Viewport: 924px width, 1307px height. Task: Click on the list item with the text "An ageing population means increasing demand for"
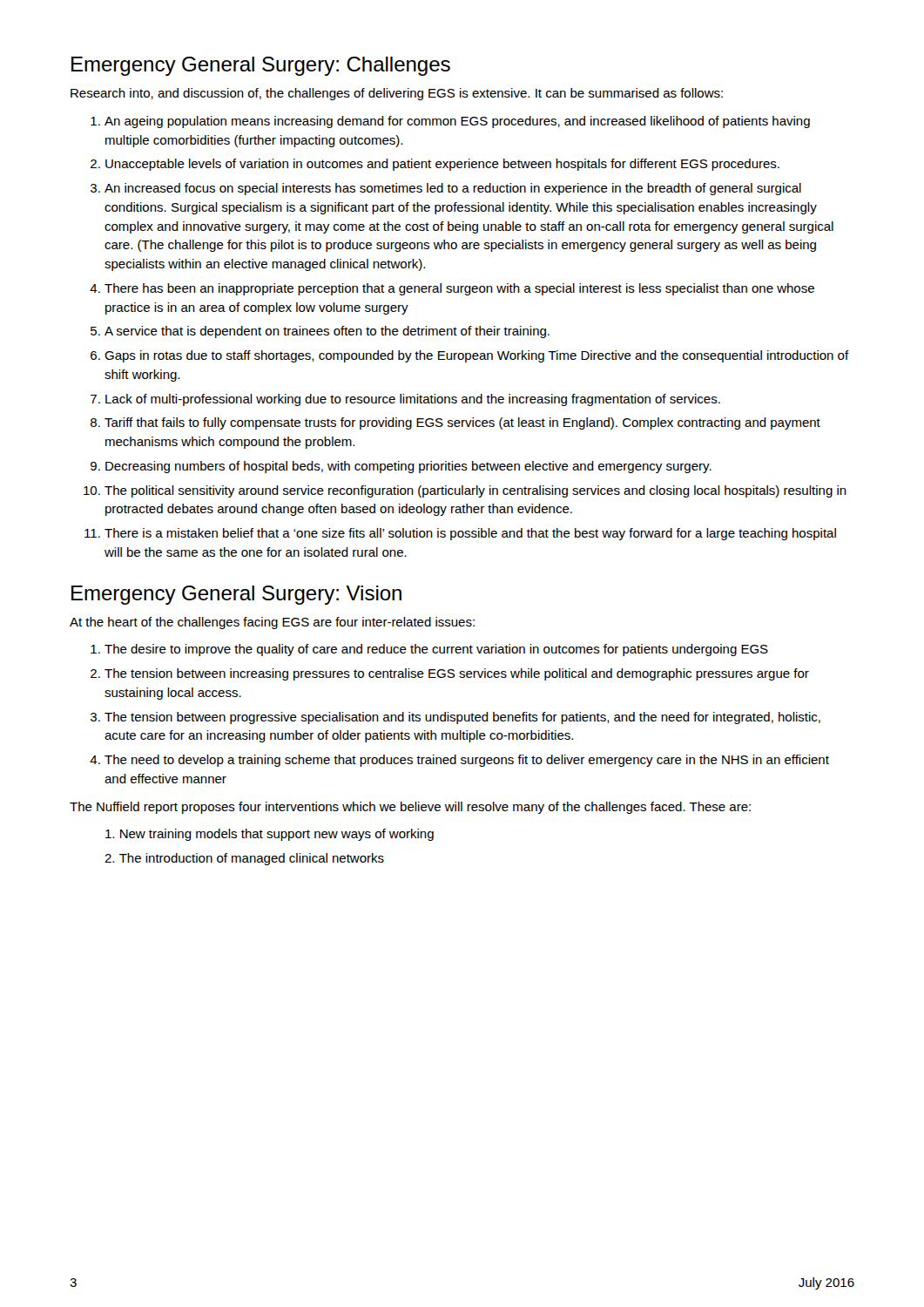(x=479, y=130)
